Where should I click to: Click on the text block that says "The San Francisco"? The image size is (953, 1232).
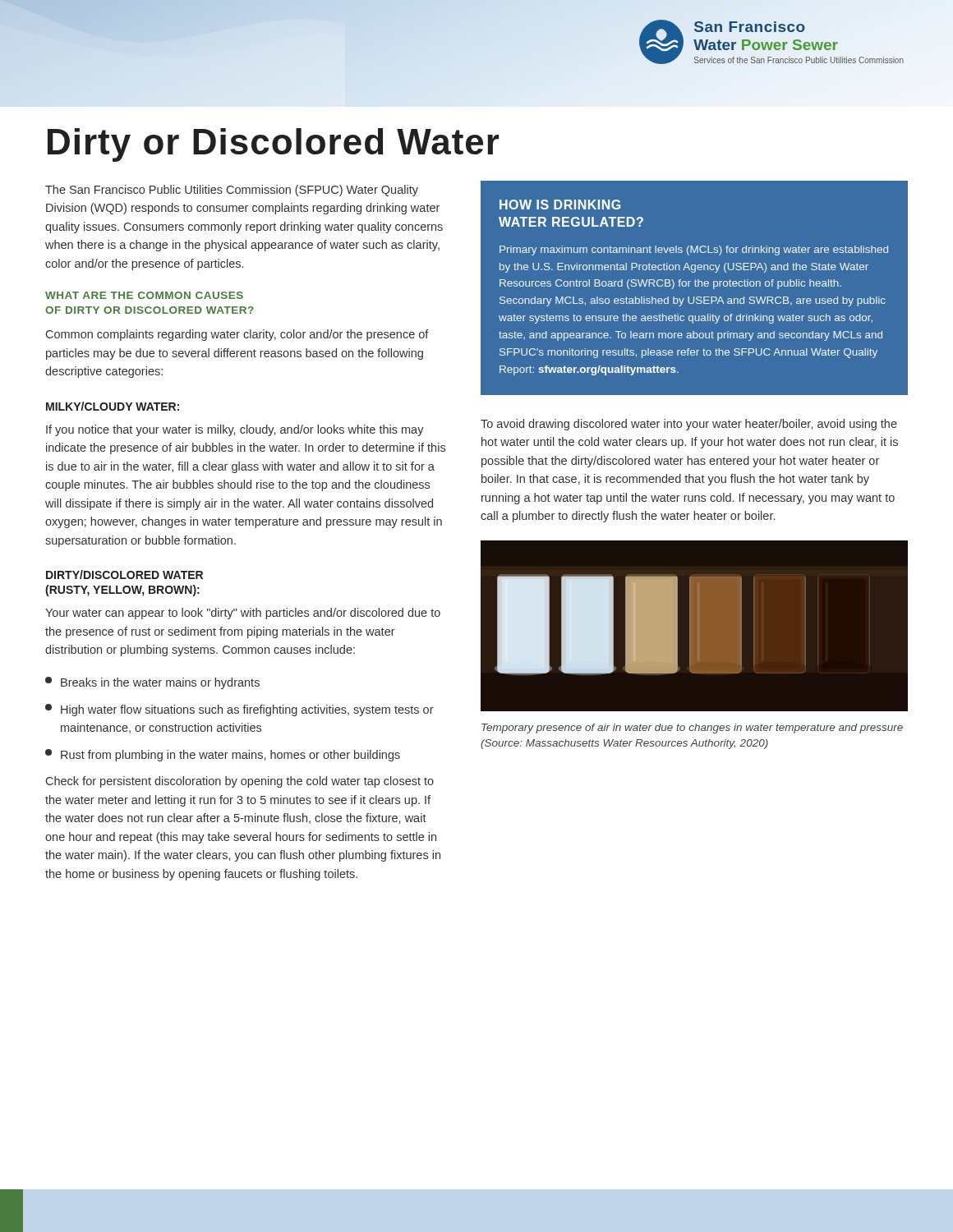[x=244, y=227]
